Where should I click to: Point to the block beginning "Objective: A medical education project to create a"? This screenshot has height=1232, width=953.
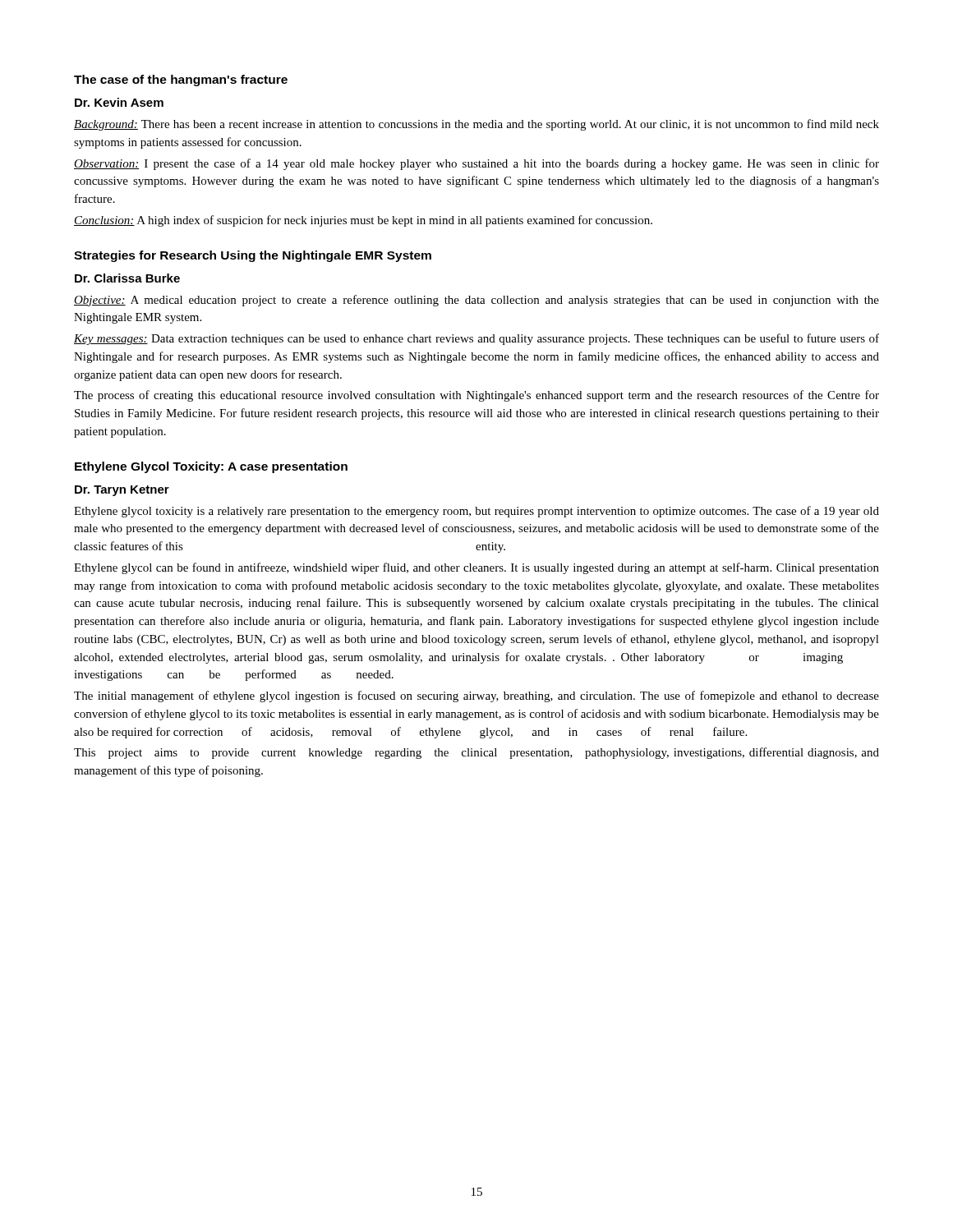[x=476, y=366]
